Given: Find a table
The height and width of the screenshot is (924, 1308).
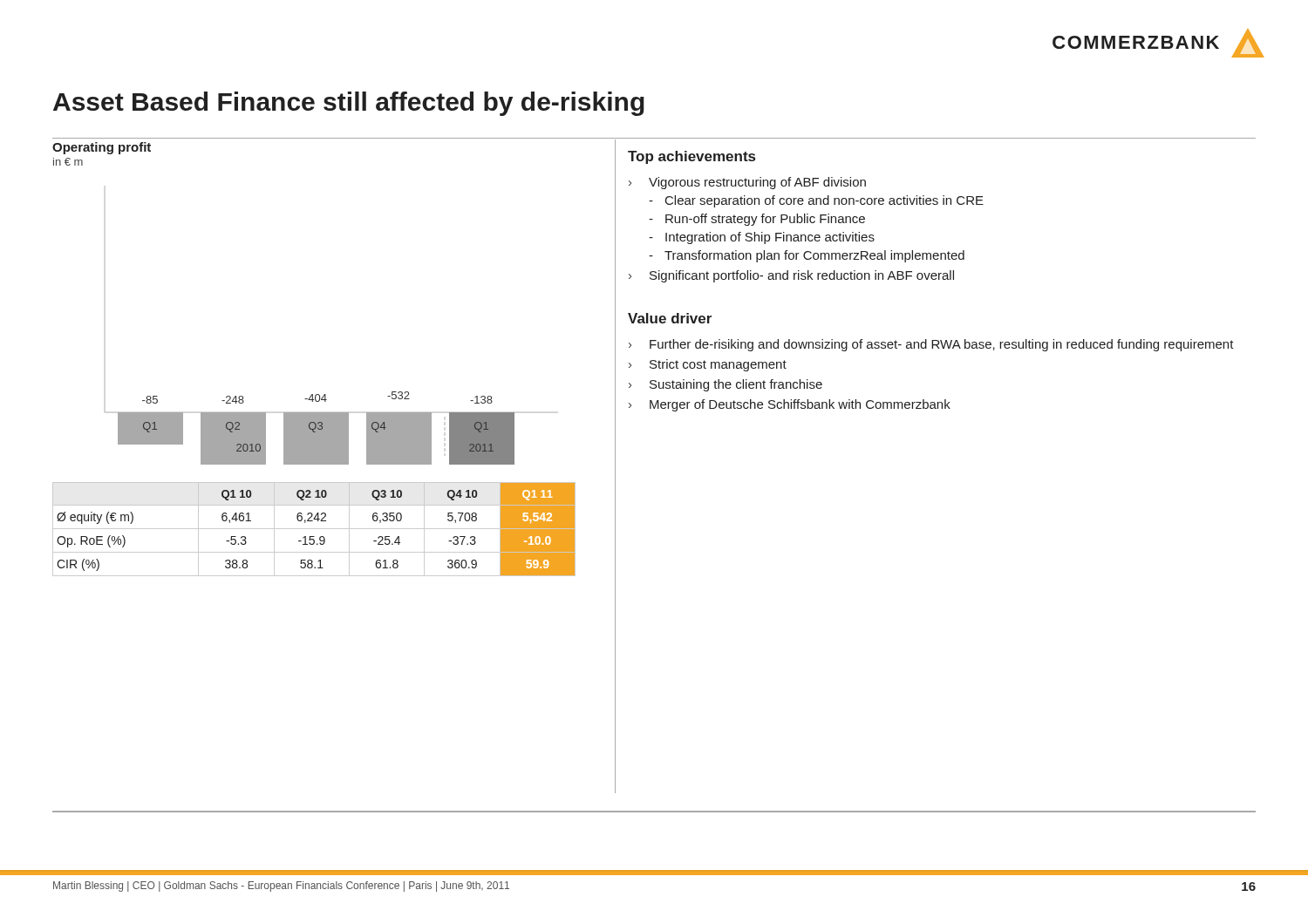Looking at the screenshot, I should coord(314,529).
